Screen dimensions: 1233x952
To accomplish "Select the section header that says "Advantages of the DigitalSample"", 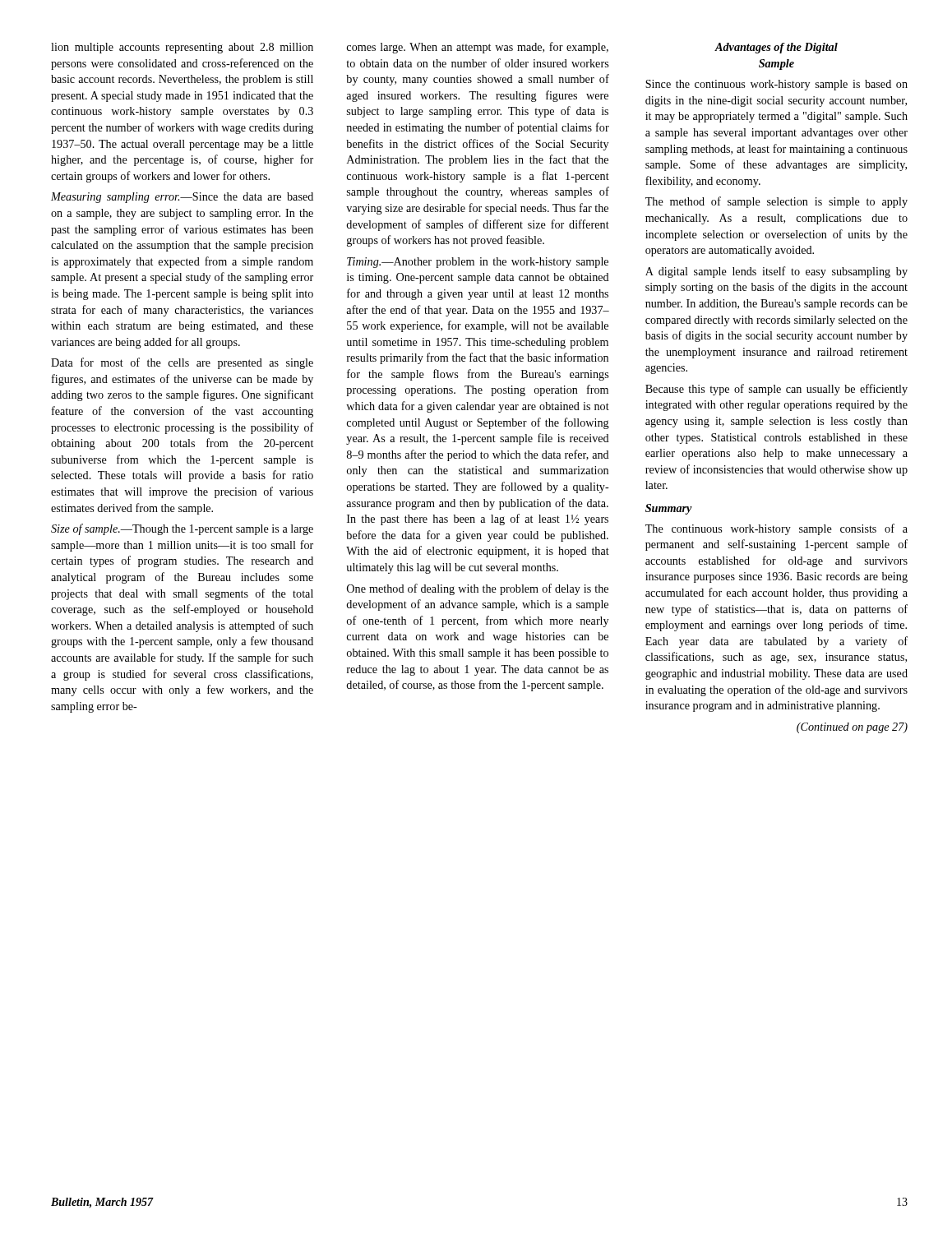I will 776,55.
